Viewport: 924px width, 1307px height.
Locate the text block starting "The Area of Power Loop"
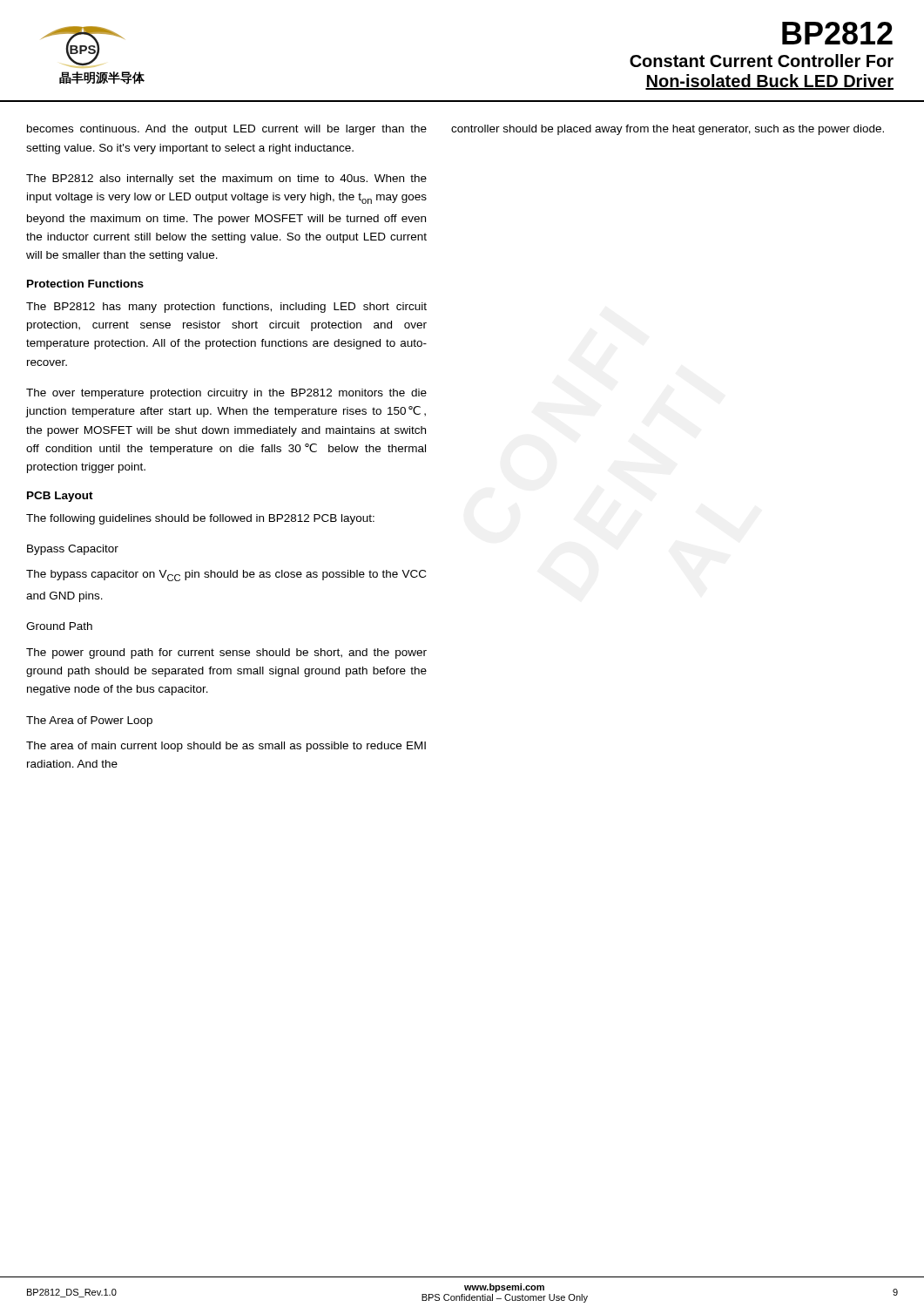click(90, 720)
